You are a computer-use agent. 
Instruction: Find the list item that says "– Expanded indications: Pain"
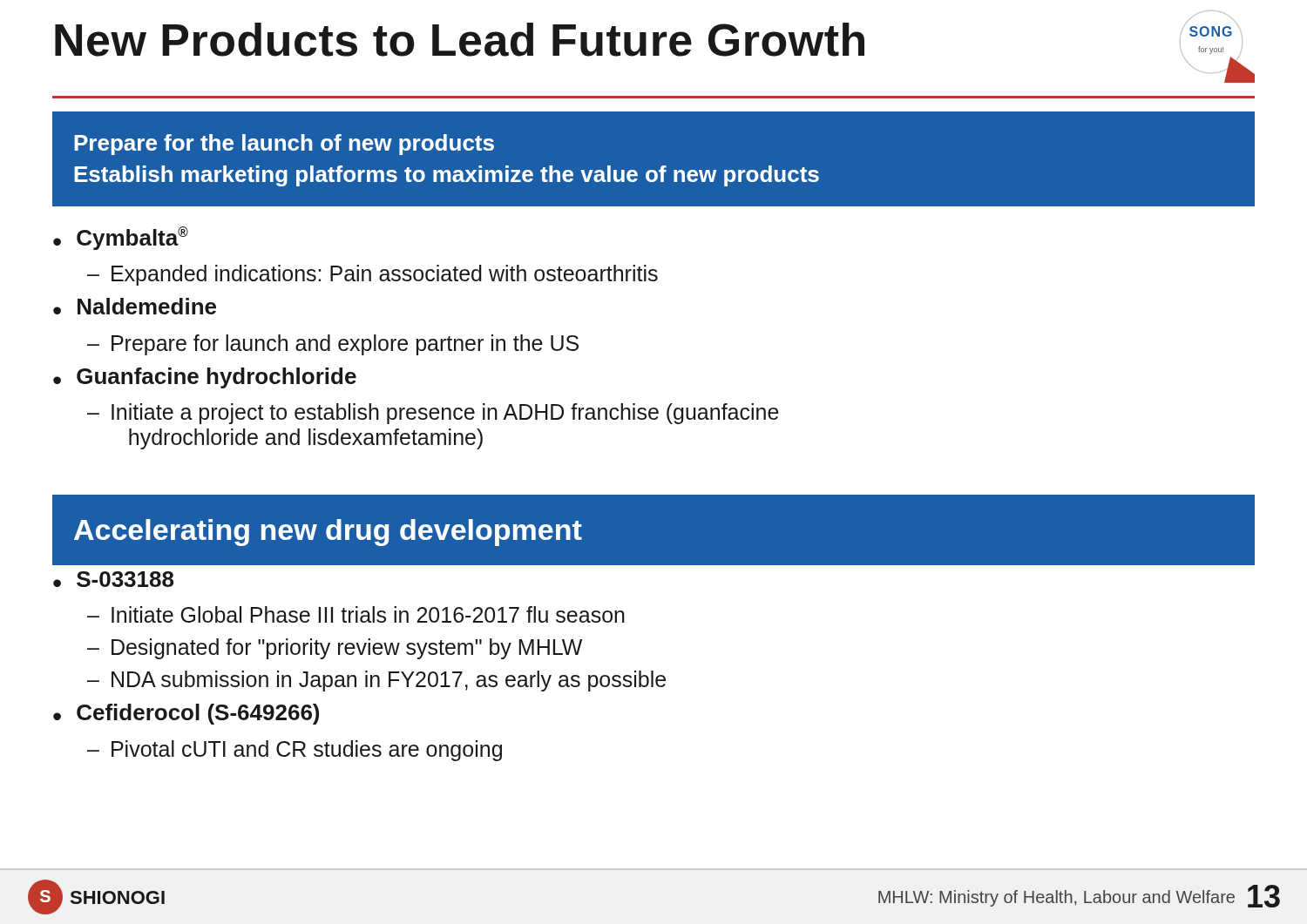point(373,274)
